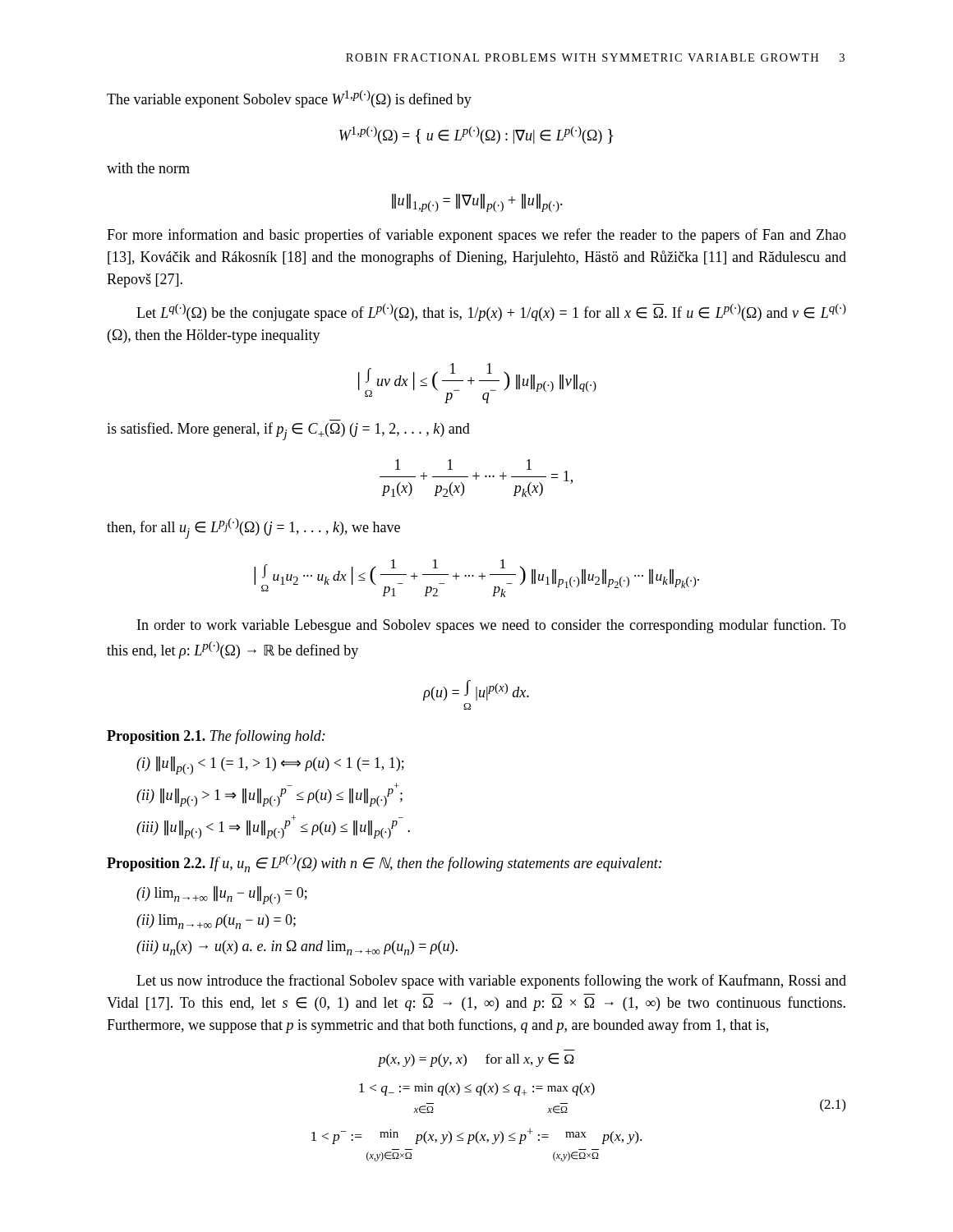Locate the text block that reads "For more information"
The width and height of the screenshot is (953, 1232).
(x=476, y=257)
